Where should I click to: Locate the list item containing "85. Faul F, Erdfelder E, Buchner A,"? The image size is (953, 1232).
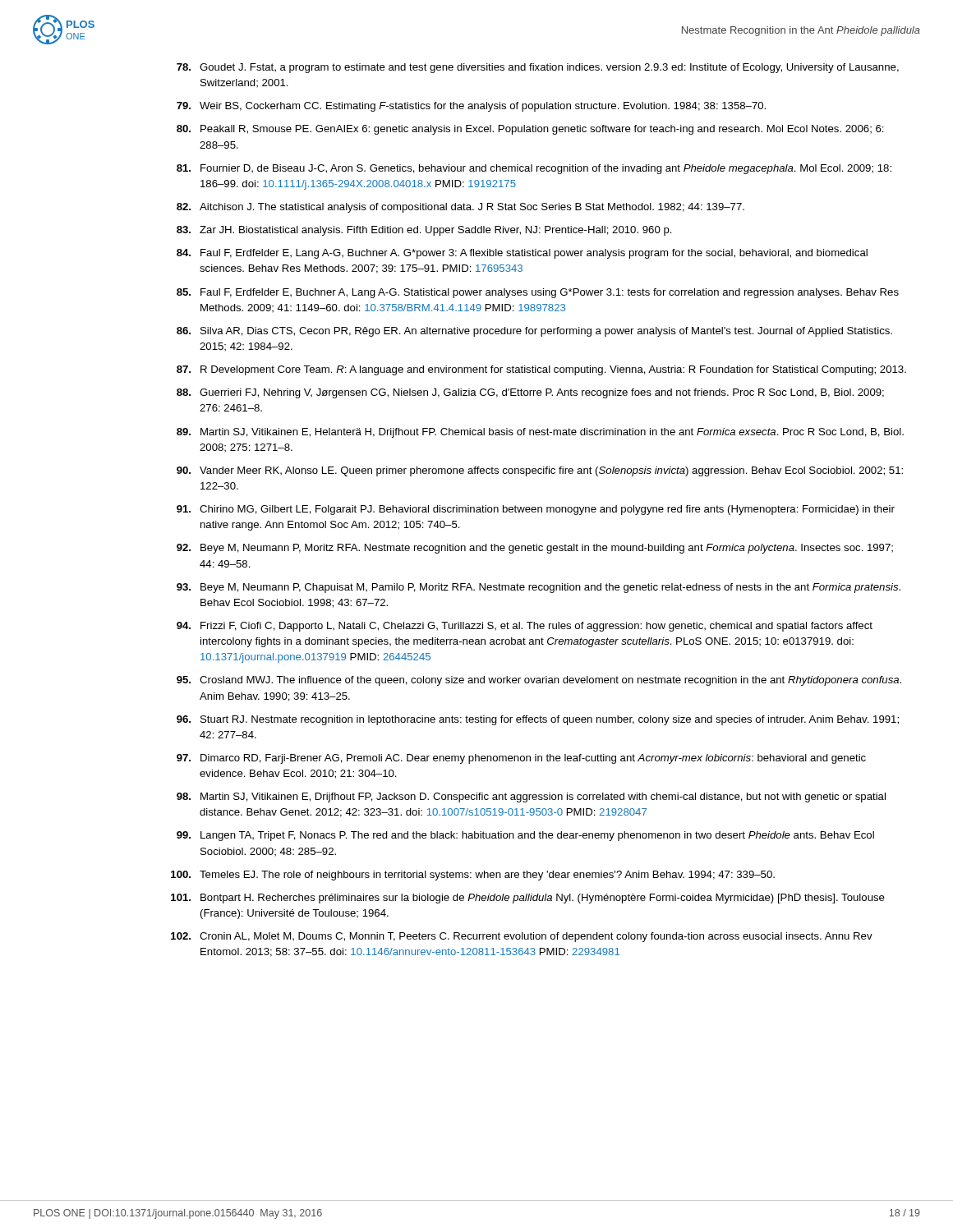click(x=534, y=300)
